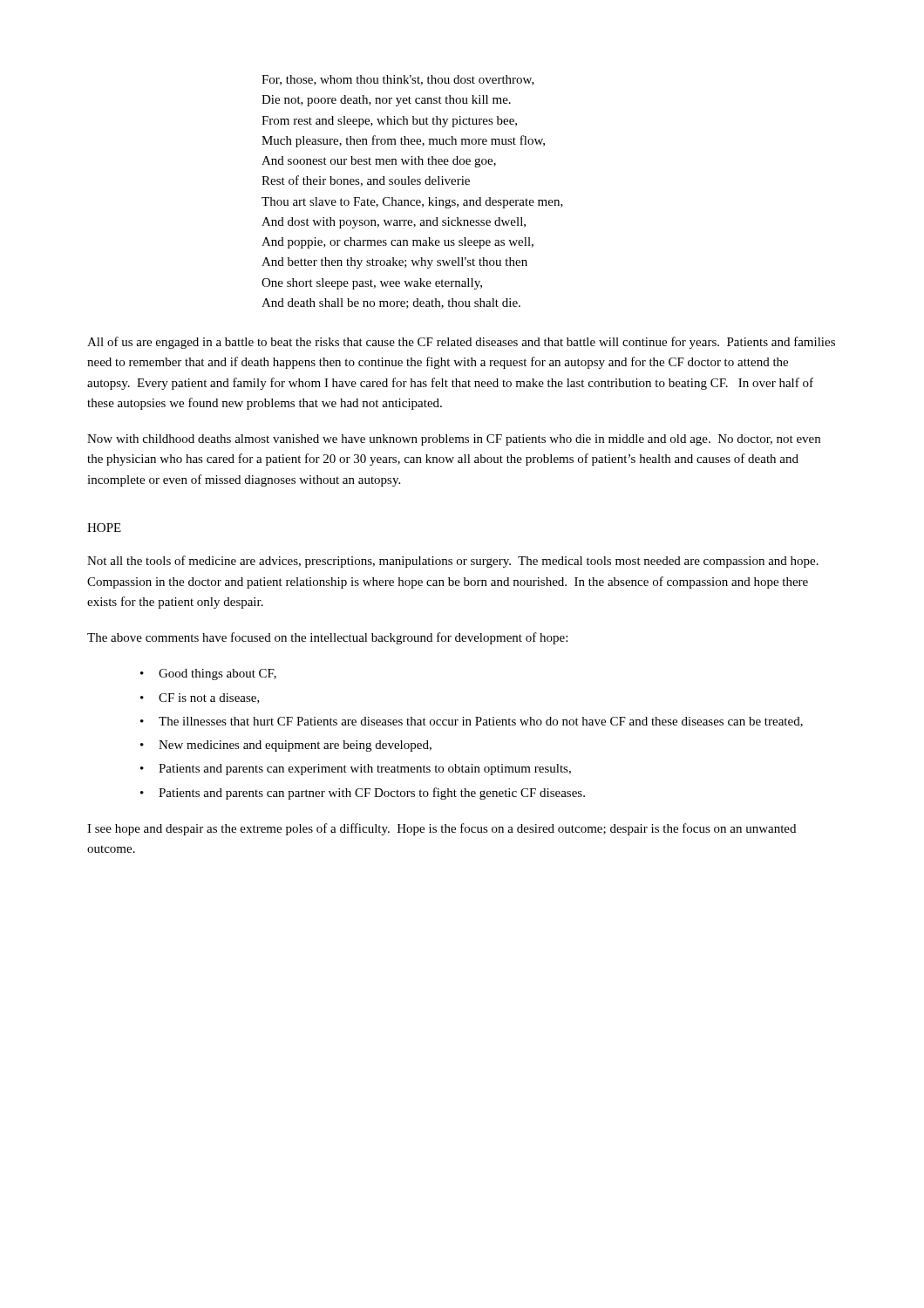Viewport: 924px width, 1308px height.
Task: Navigate to the region starting "• New medicines and equipment are being developed,"
Action: tap(286, 746)
